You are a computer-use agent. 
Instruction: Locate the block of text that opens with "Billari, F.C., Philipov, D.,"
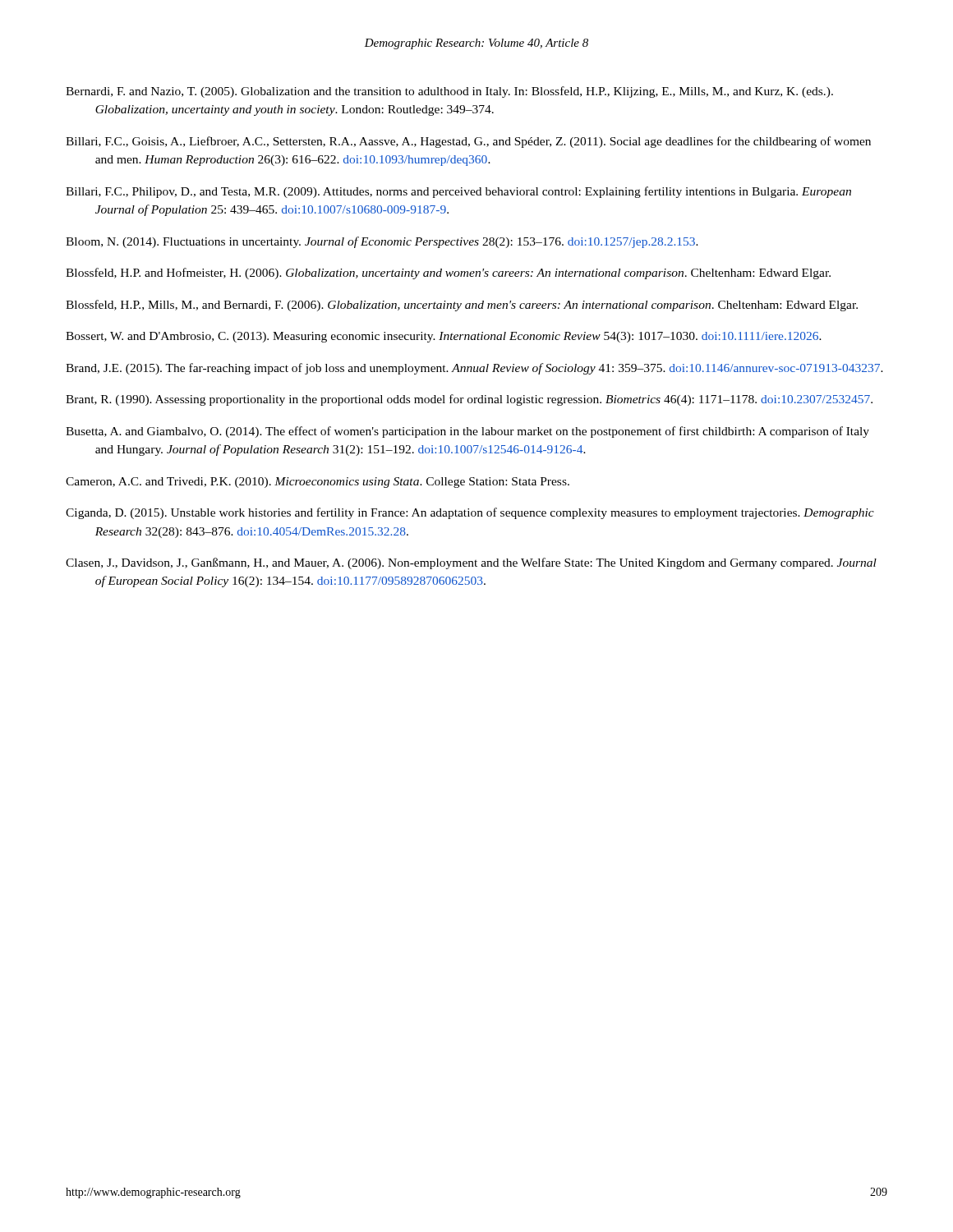tap(459, 200)
